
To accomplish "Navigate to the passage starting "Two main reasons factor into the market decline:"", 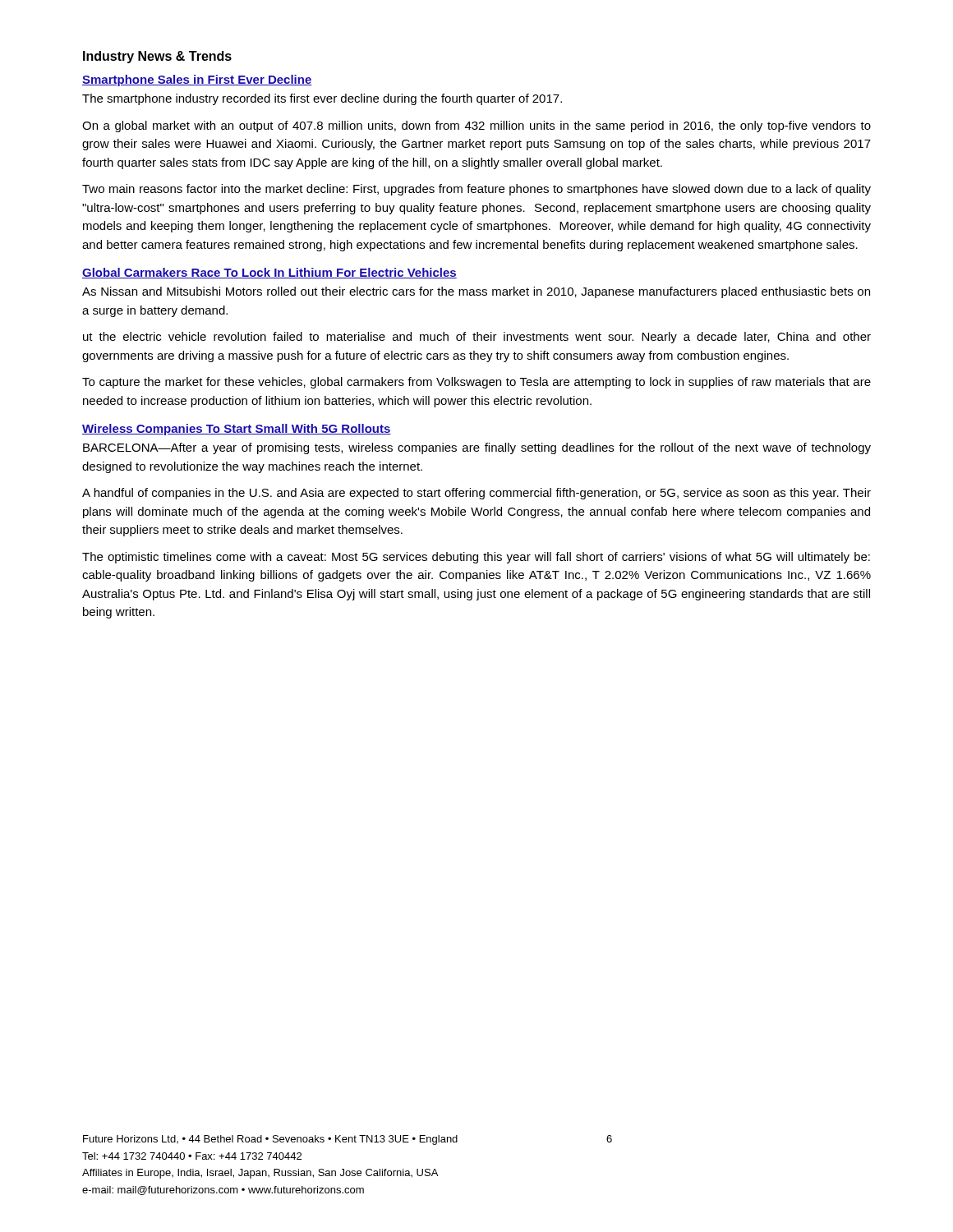I will point(476,216).
